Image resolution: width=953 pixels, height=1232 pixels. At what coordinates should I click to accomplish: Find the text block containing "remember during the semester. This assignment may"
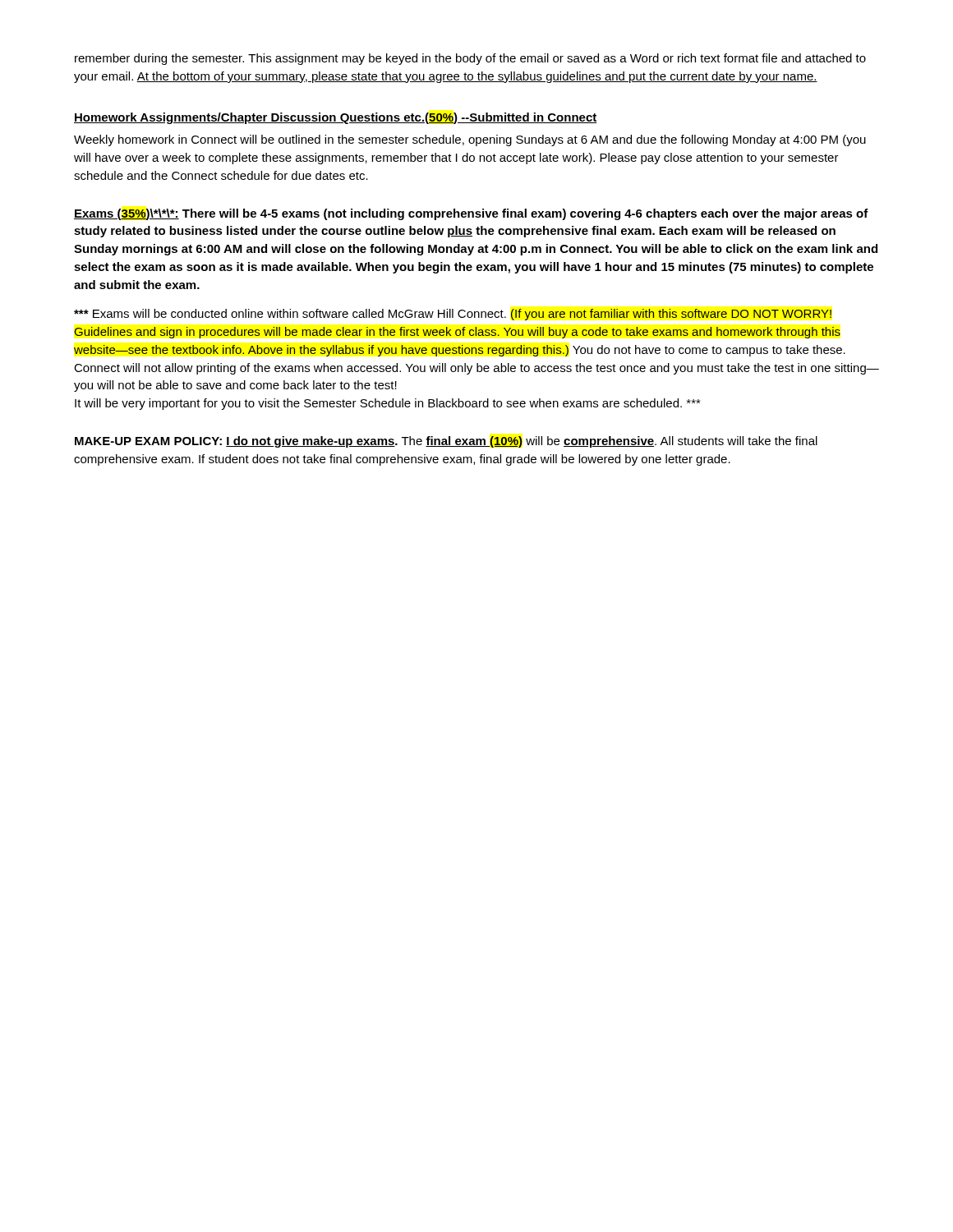tap(470, 67)
